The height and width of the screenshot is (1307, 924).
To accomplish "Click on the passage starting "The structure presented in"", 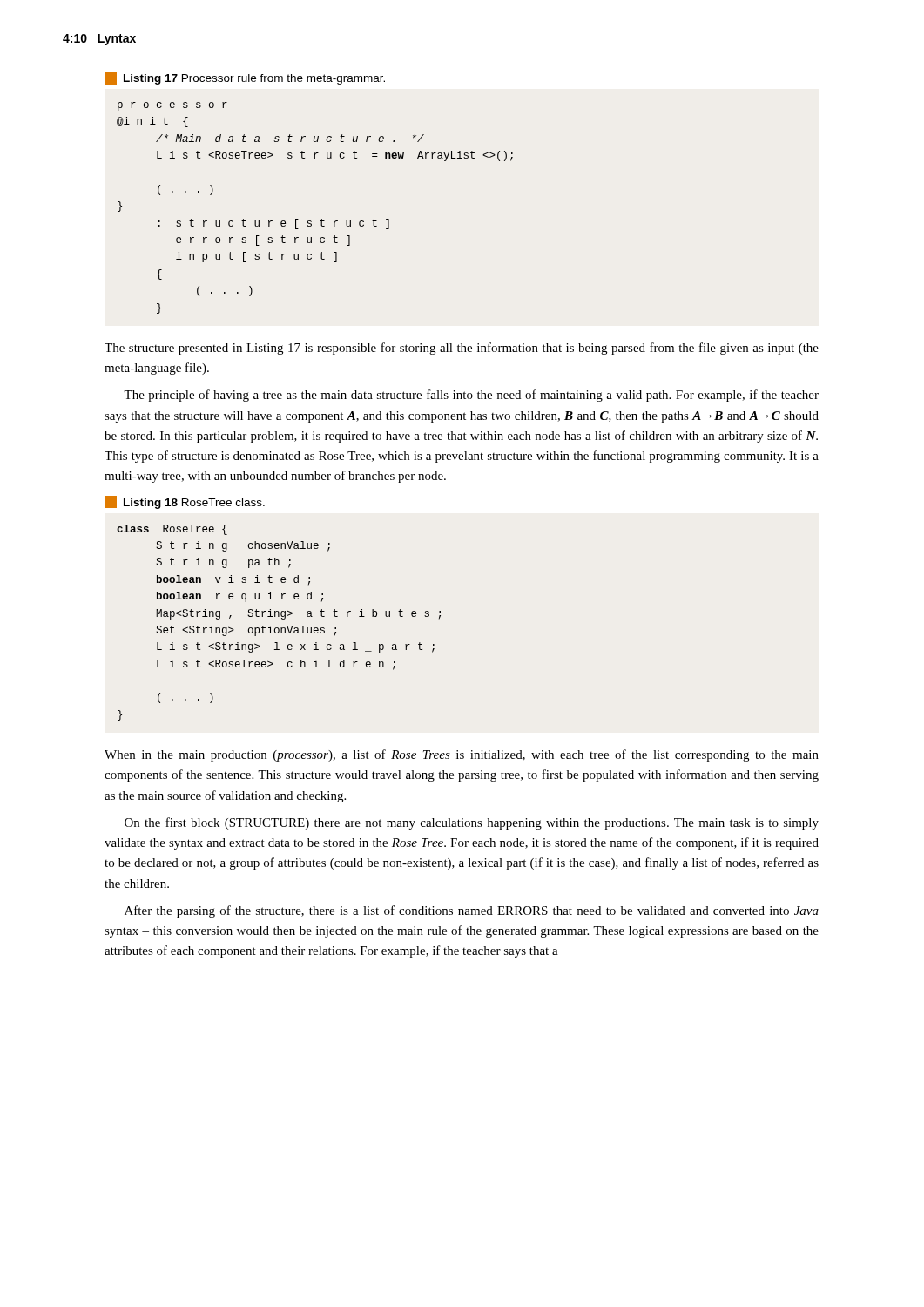I will click(462, 412).
